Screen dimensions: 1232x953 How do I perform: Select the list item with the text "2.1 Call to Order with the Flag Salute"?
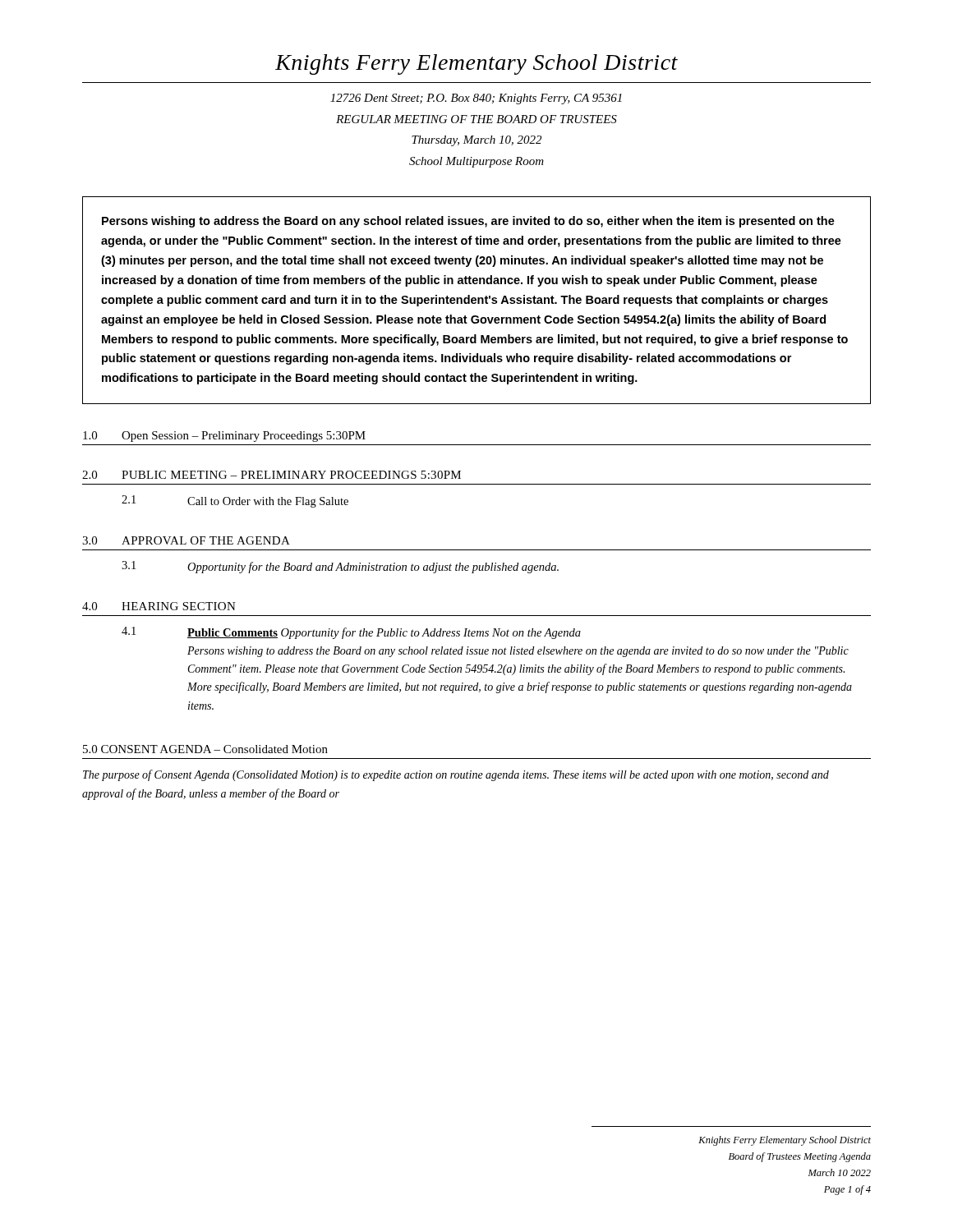pyautogui.click(x=235, y=501)
